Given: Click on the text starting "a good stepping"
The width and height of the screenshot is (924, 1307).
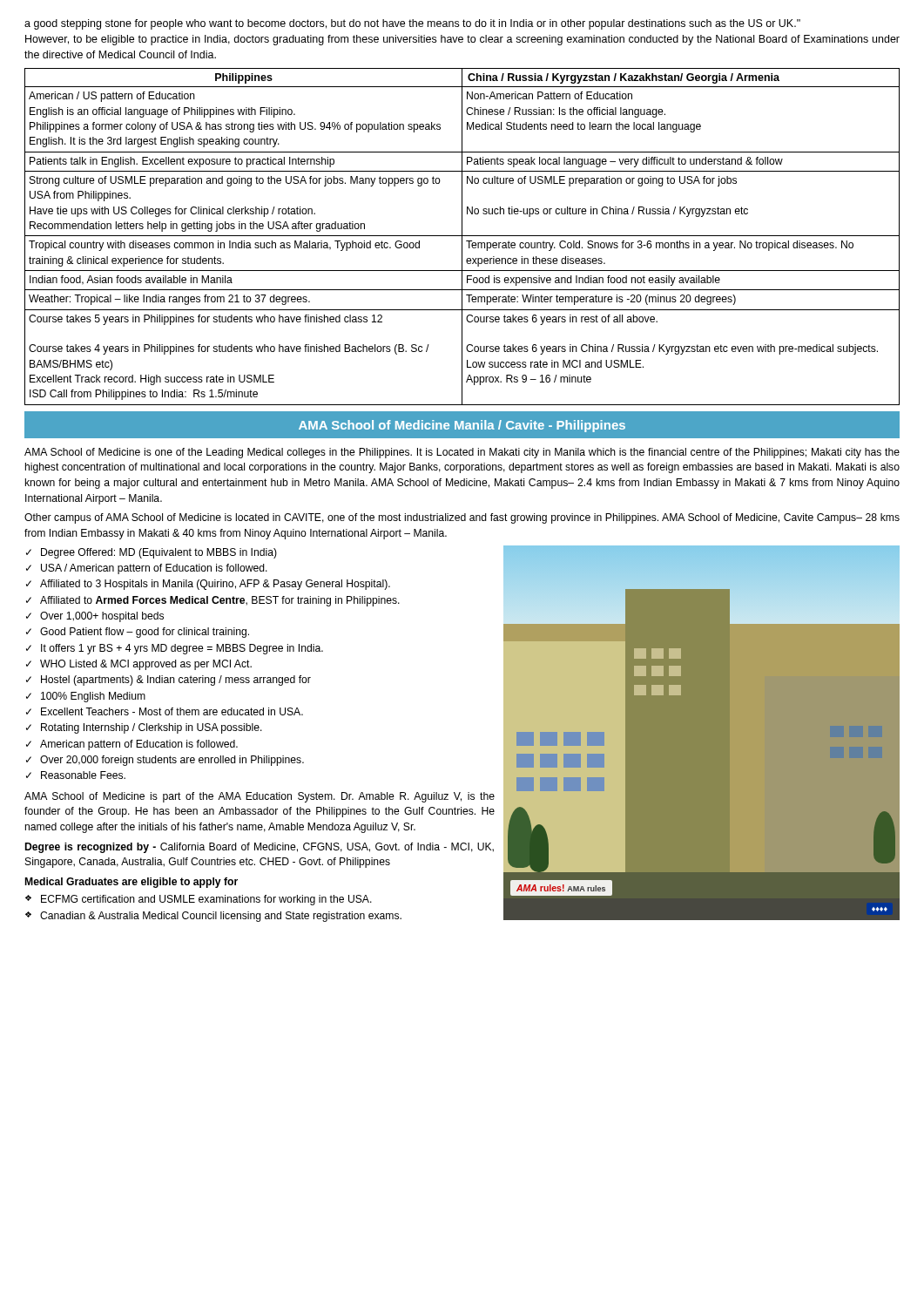Looking at the screenshot, I should [x=462, y=39].
